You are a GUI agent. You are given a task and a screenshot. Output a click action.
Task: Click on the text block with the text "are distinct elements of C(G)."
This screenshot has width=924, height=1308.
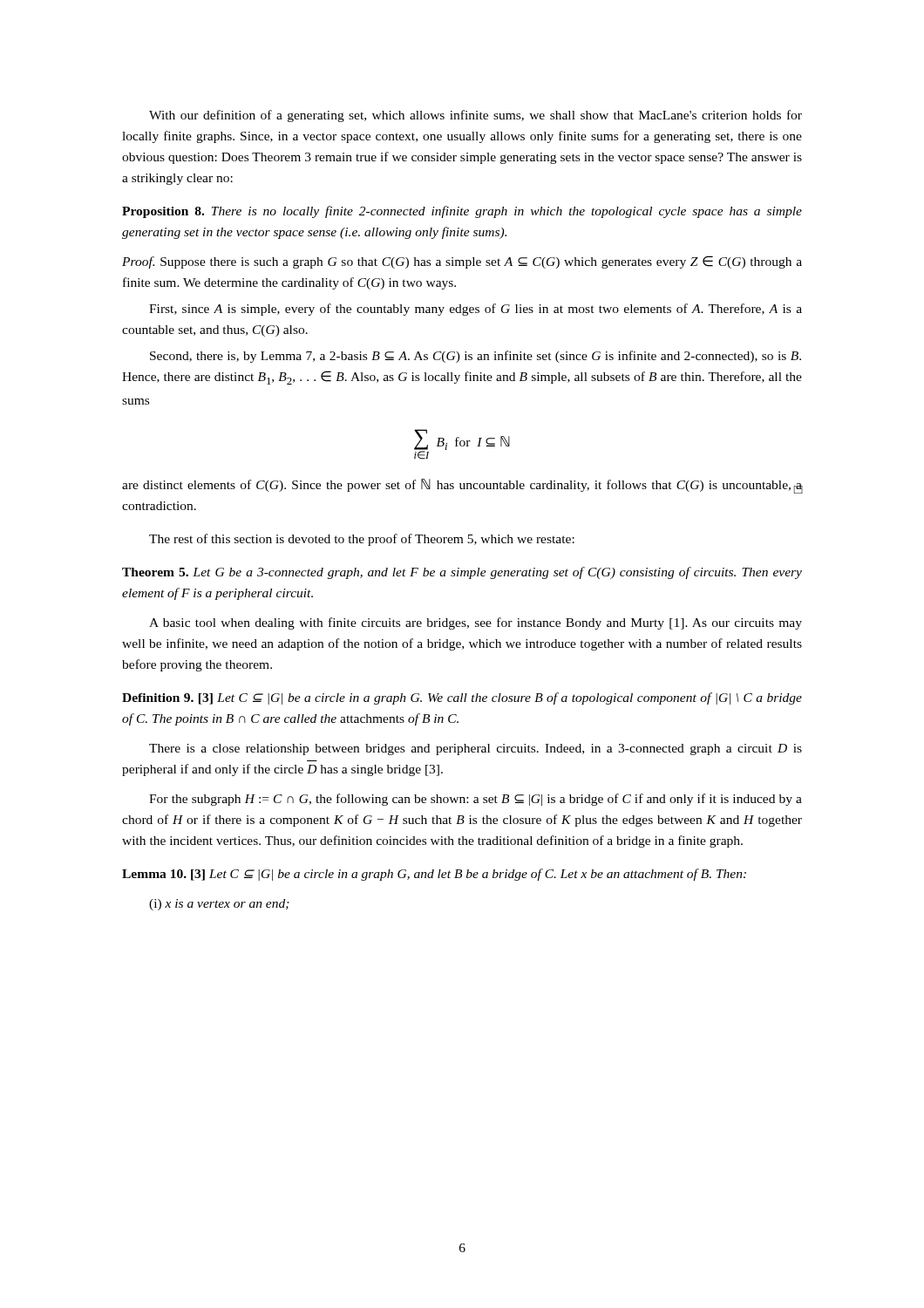click(x=462, y=495)
